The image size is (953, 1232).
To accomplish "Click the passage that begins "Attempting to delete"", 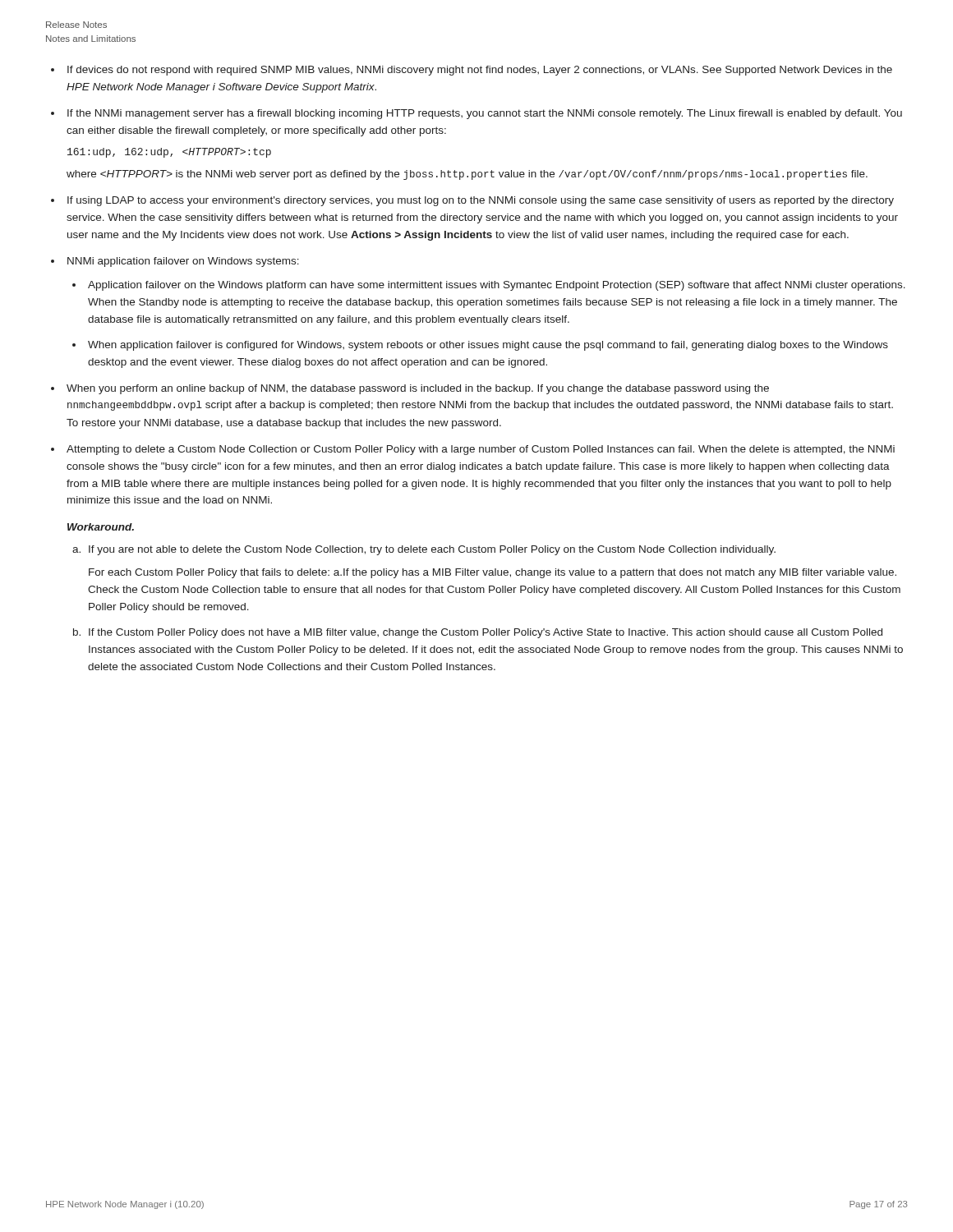I will pyautogui.click(x=487, y=559).
